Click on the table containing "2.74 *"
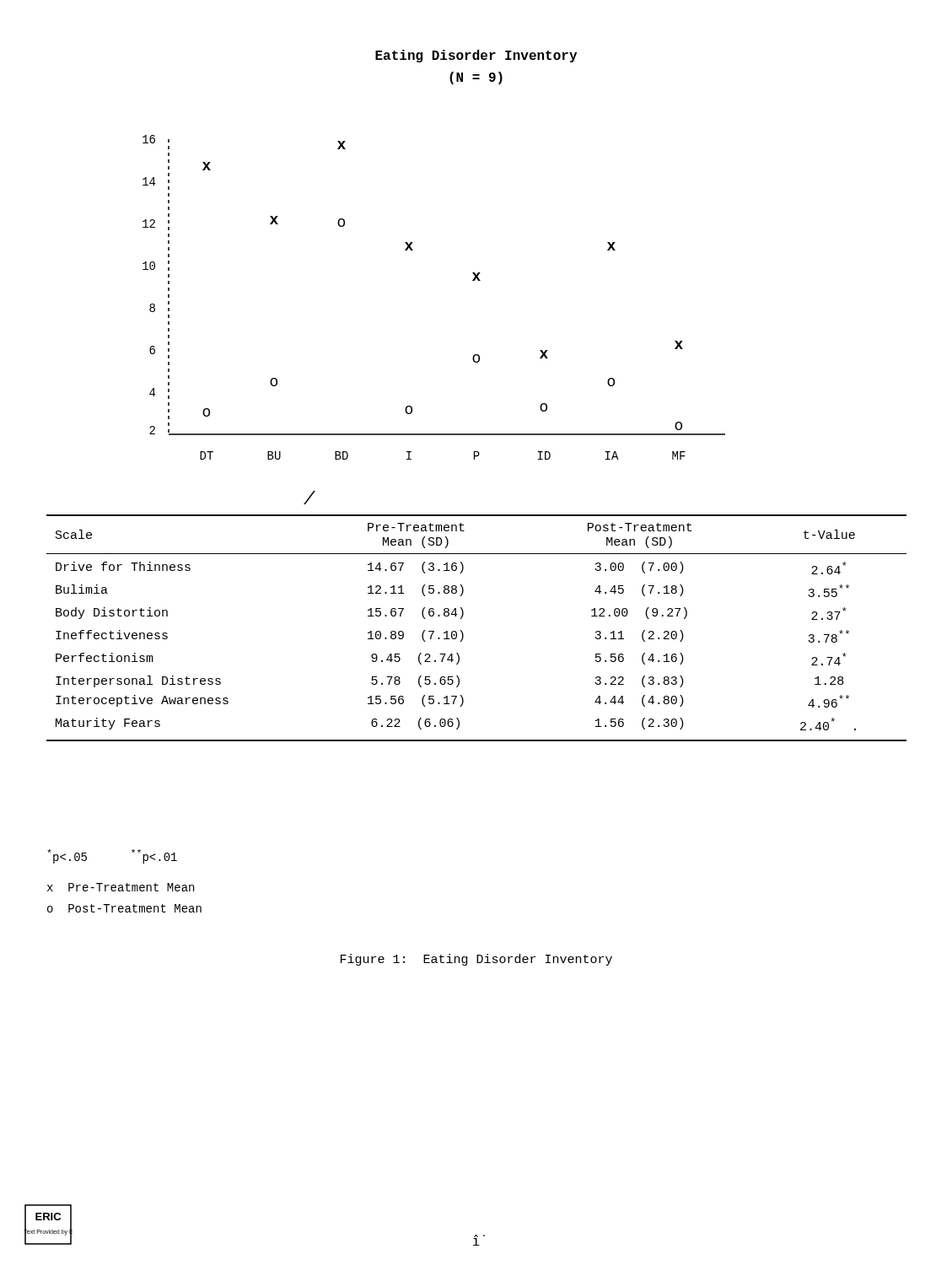Viewport: 952px width, 1265px height. click(476, 628)
